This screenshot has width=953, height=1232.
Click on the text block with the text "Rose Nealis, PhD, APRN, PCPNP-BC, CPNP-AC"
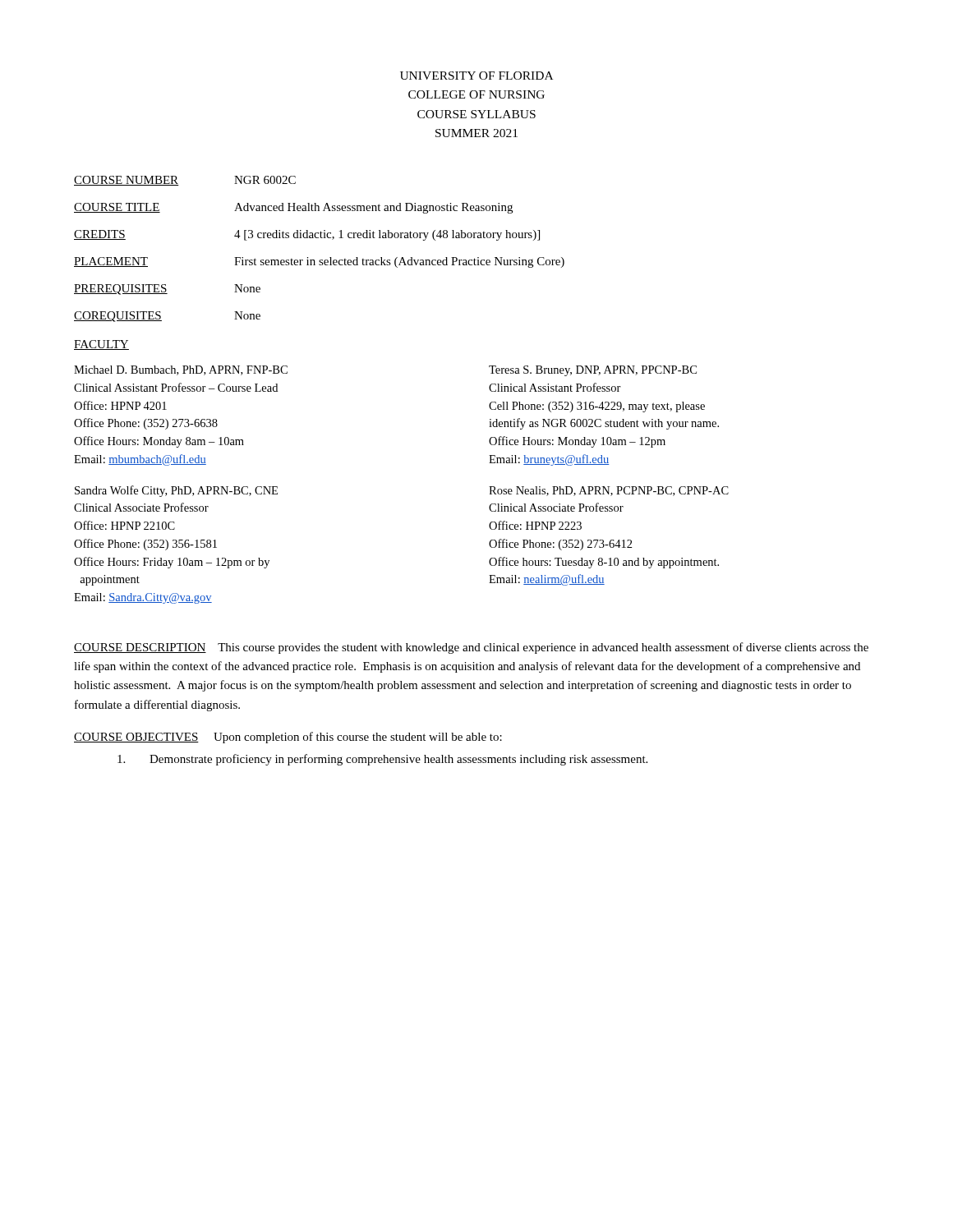(x=609, y=535)
